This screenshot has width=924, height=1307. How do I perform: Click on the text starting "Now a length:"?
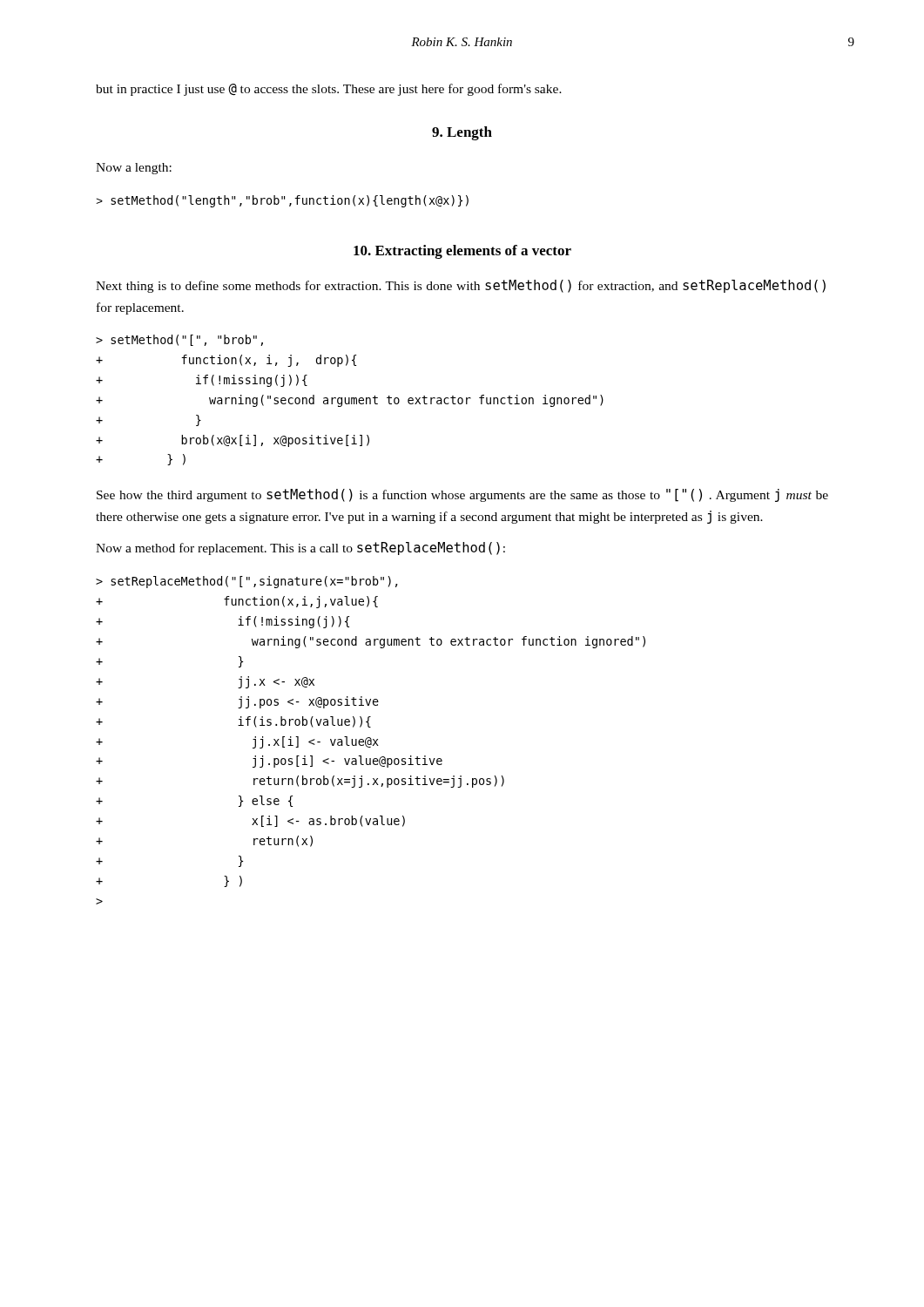click(134, 167)
